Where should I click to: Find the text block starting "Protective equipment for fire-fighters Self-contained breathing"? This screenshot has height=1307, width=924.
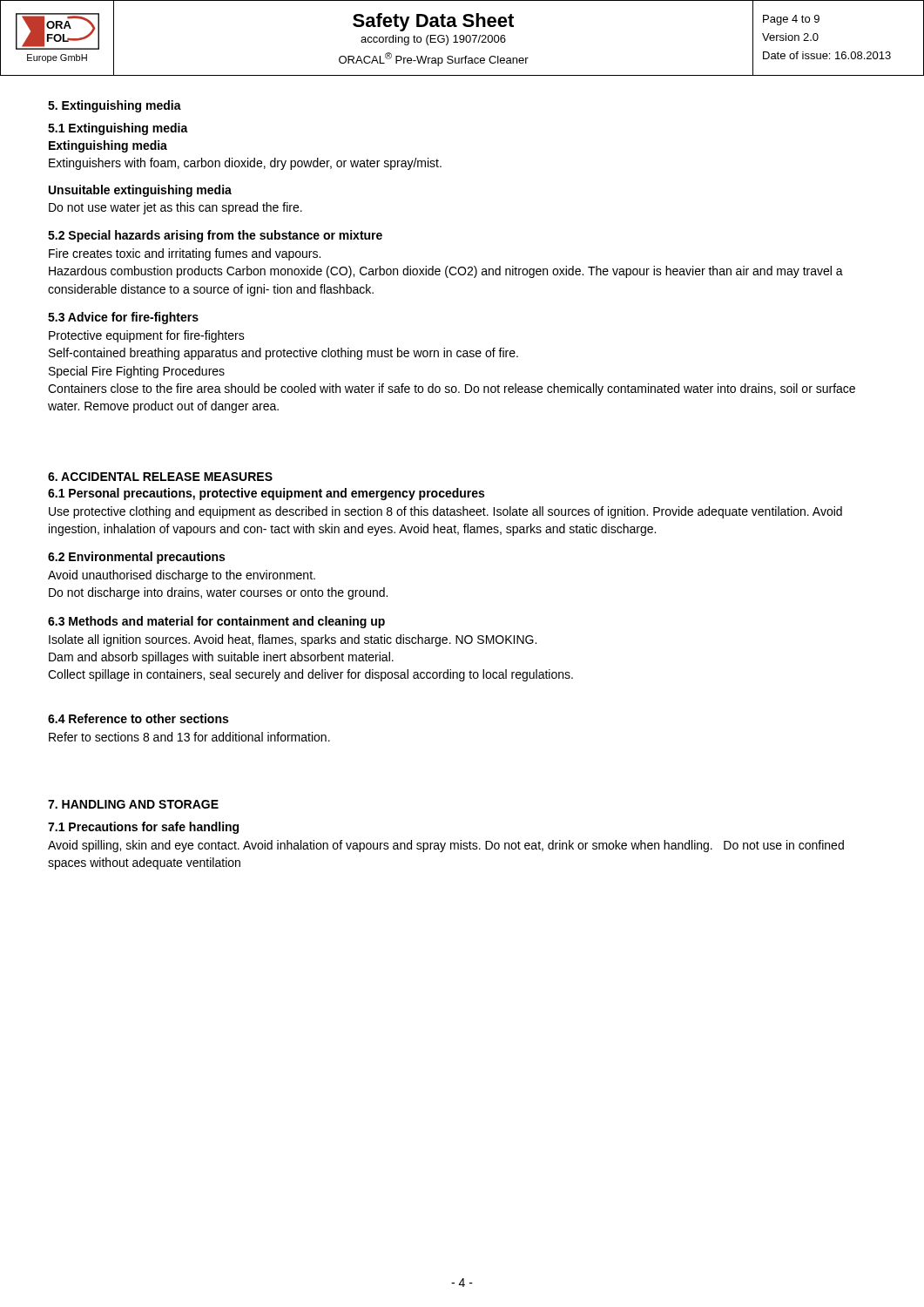coord(147,336)
